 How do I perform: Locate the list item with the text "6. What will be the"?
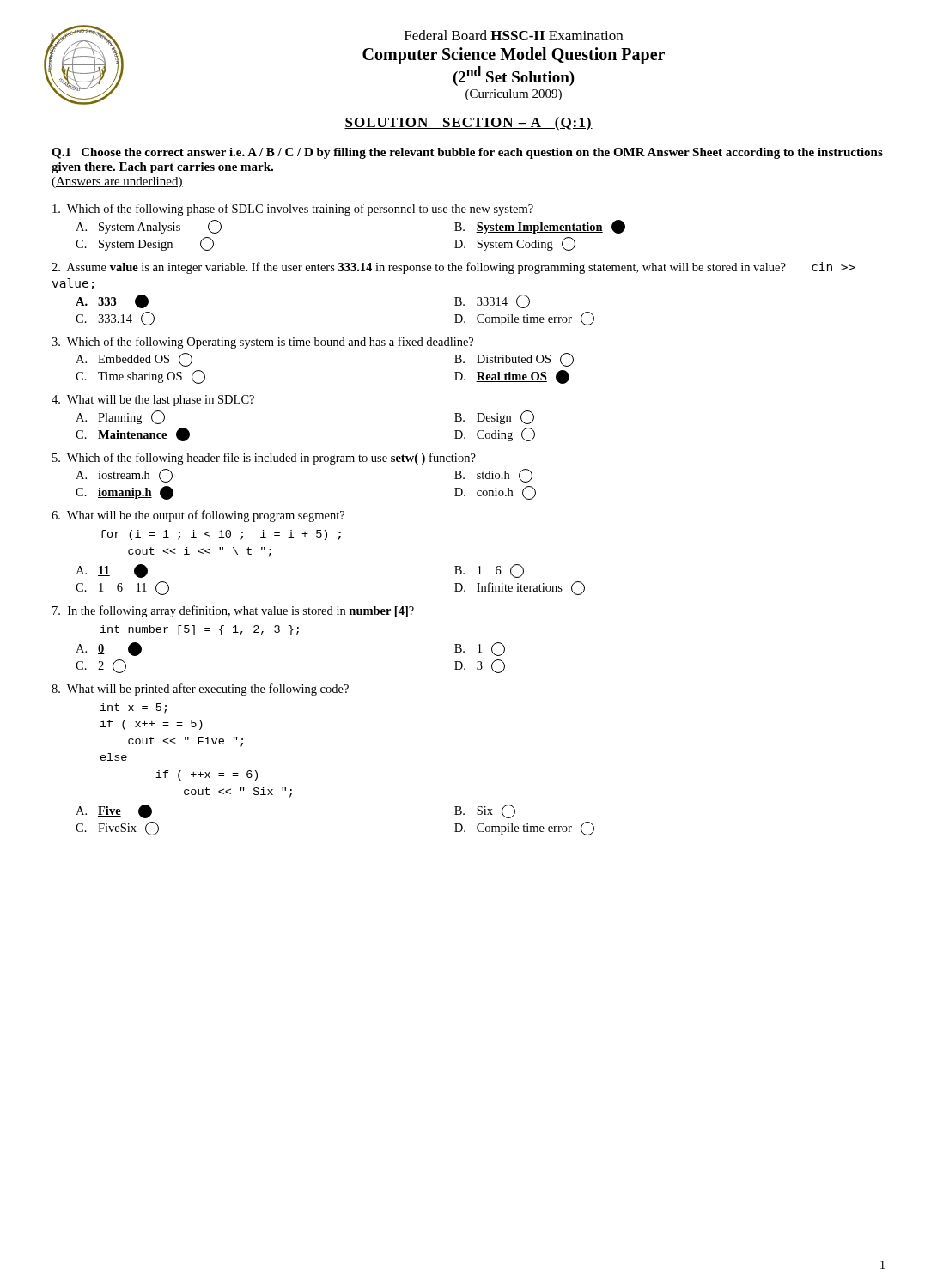pyautogui.click(x=198, y=516)
